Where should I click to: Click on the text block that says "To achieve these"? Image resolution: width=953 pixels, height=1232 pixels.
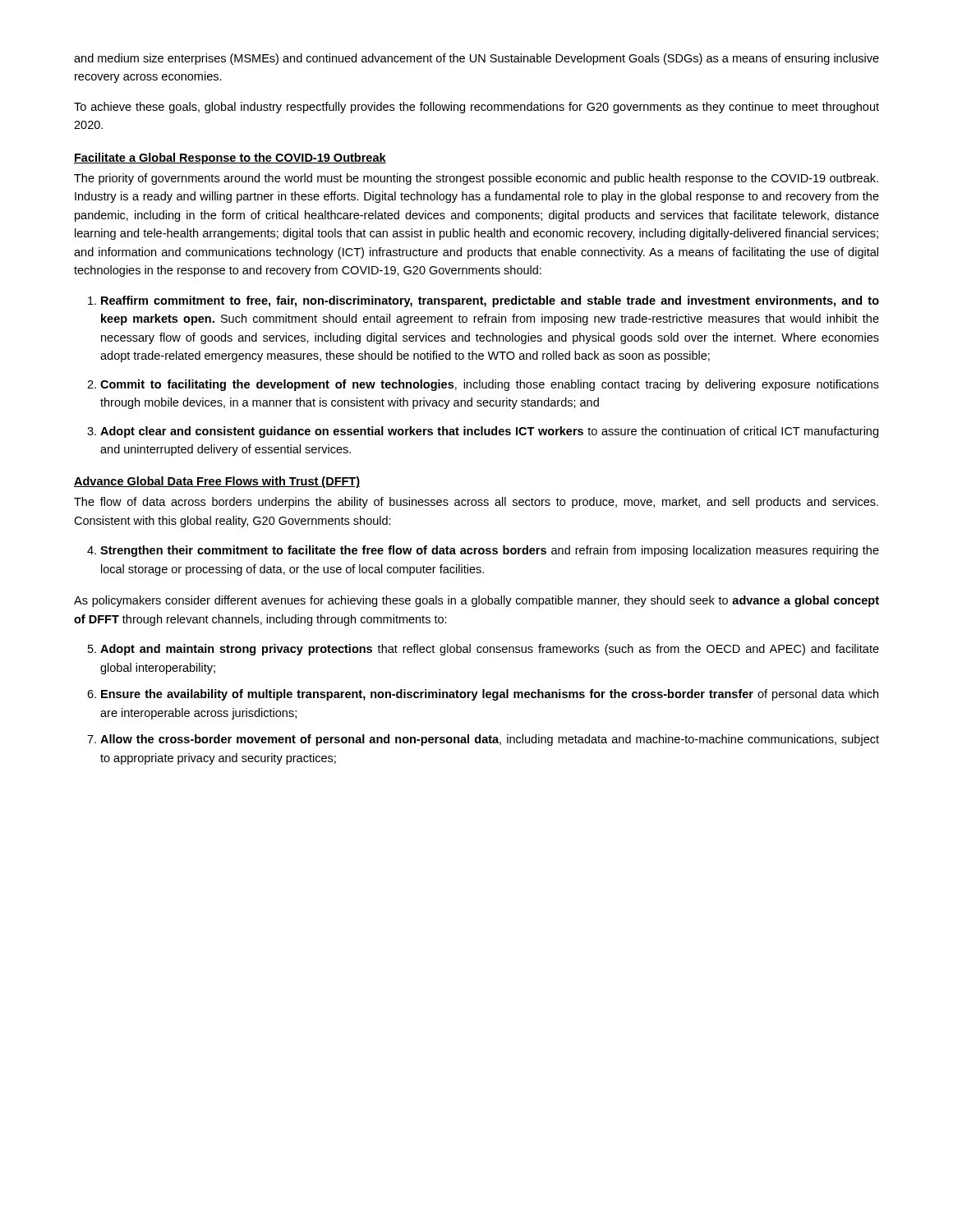coord(476,116)
